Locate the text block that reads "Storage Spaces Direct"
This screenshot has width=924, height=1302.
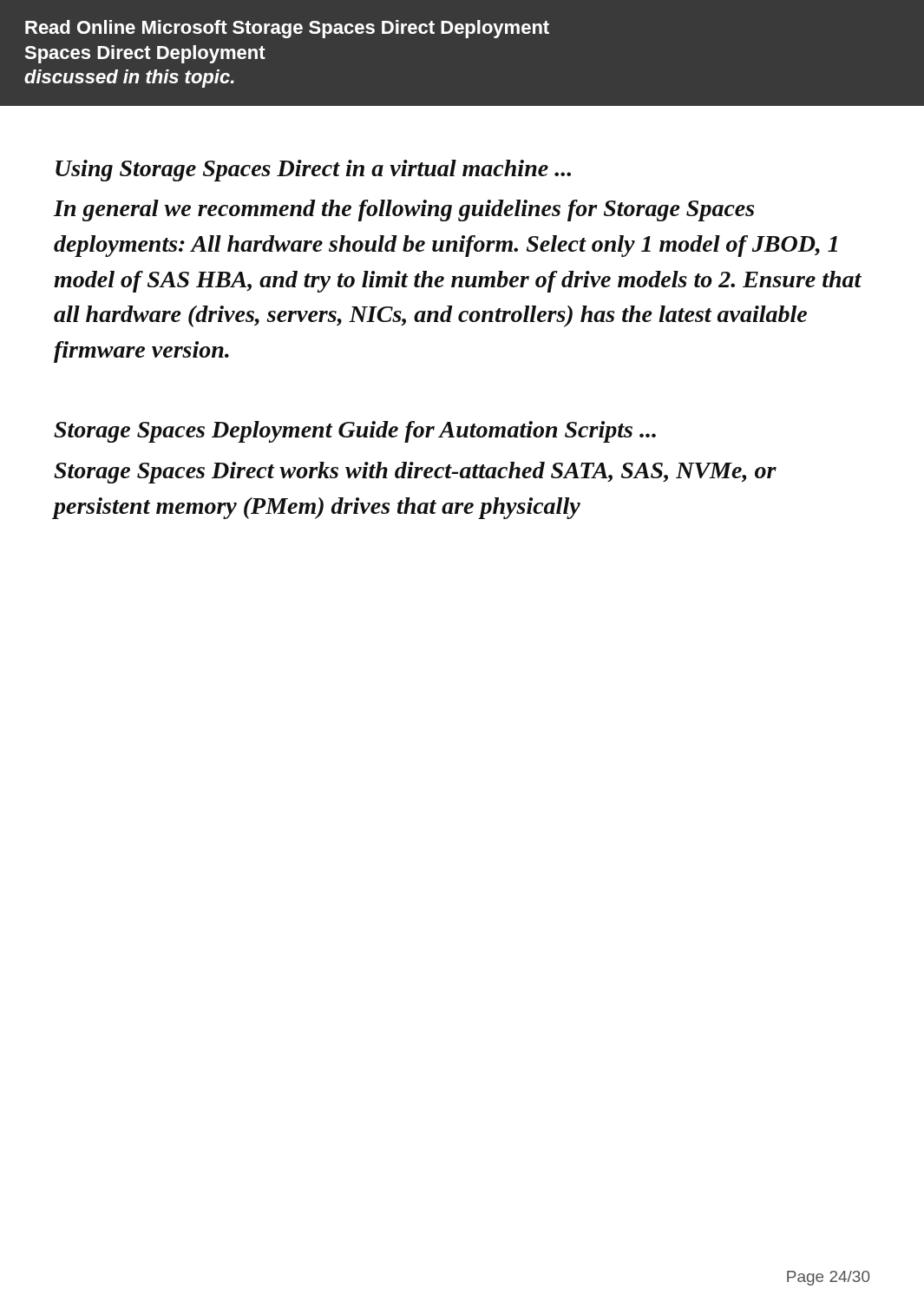pyautogui.click(x=462, y=488)
